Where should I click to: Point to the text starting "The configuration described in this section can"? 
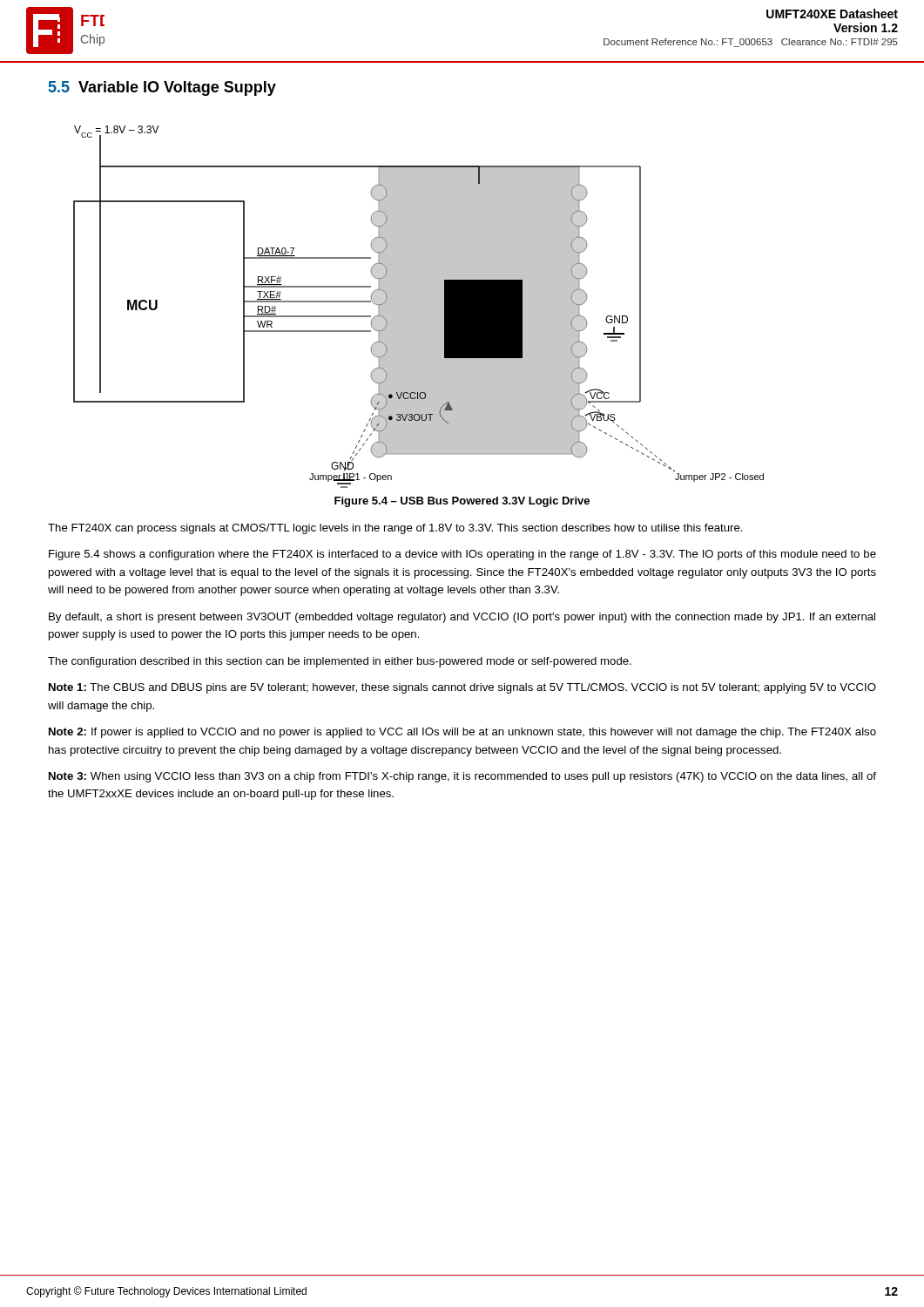click(340, 661)
